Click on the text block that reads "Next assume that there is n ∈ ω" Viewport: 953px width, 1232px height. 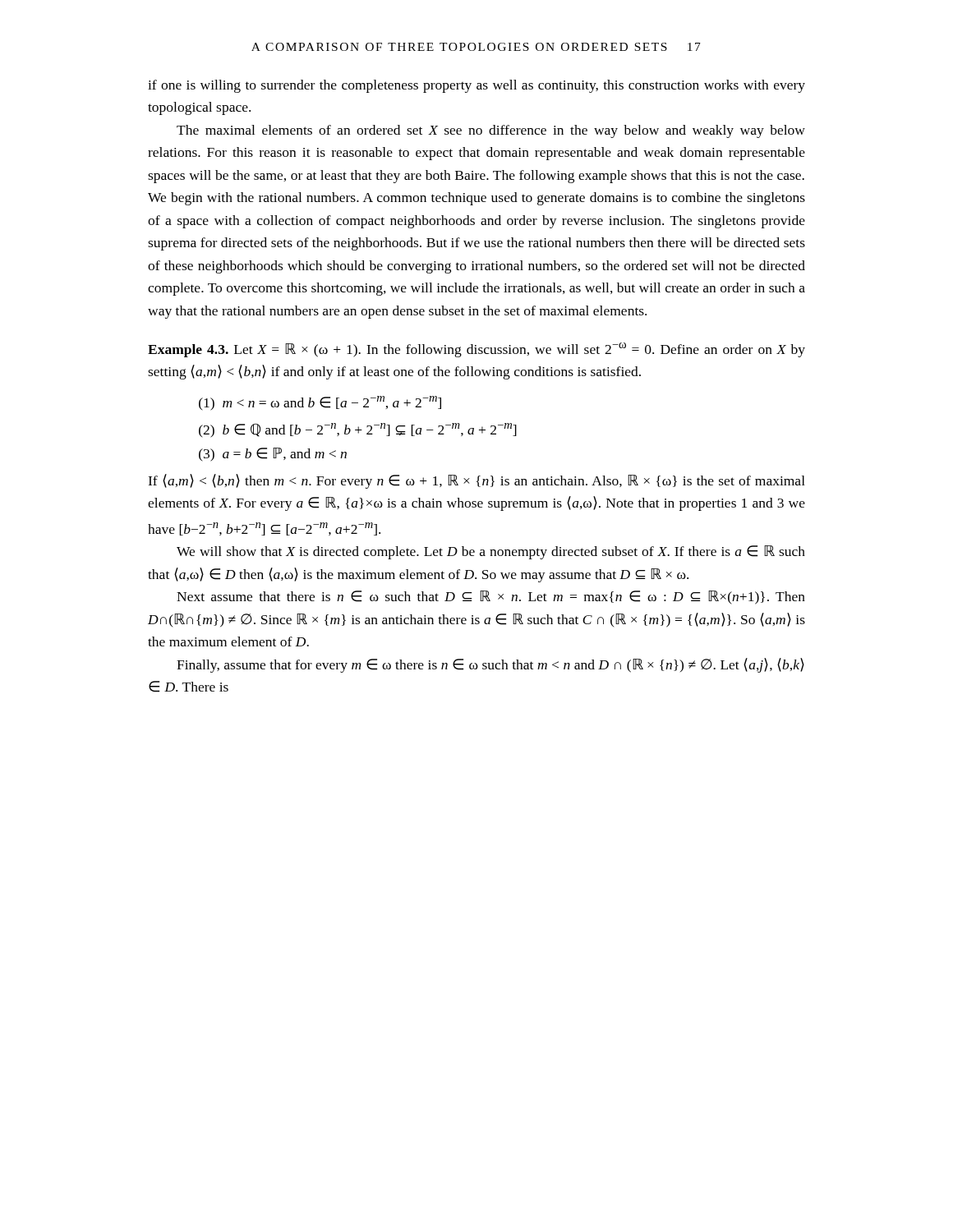point(476,619)
